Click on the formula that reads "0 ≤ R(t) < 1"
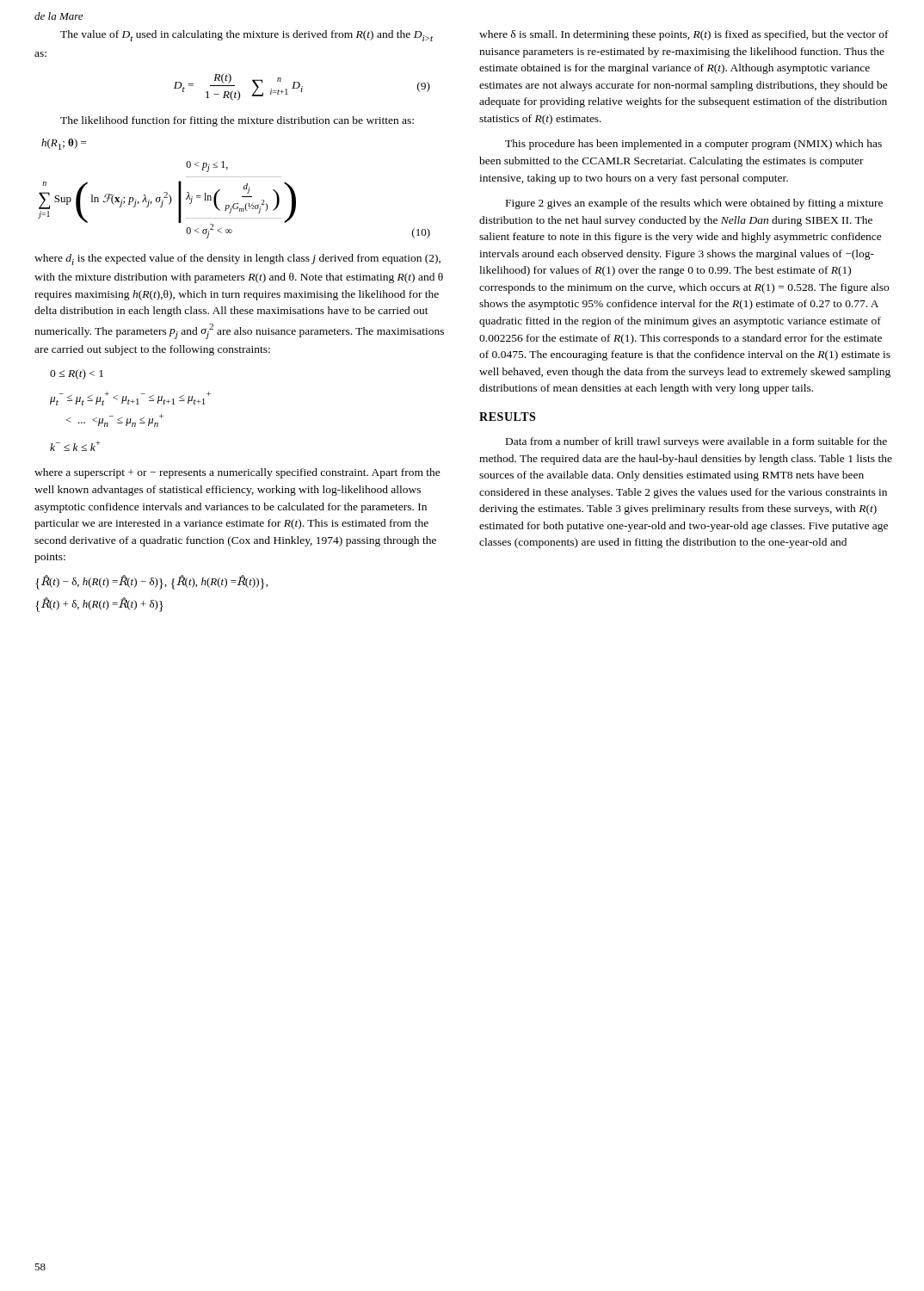924x1291 pixels. 77,374
